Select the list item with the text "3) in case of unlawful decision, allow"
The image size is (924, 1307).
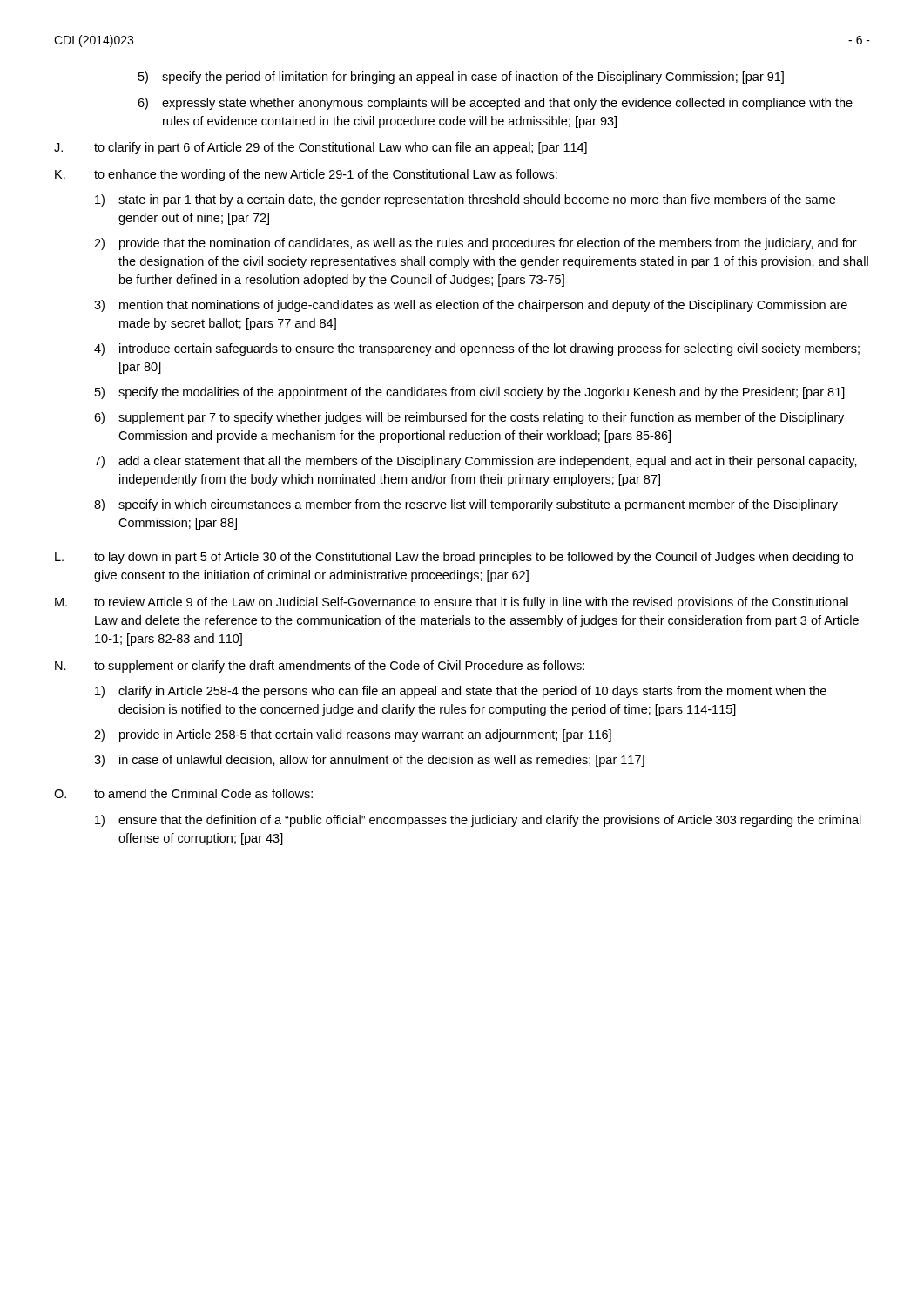click(482, 761)
